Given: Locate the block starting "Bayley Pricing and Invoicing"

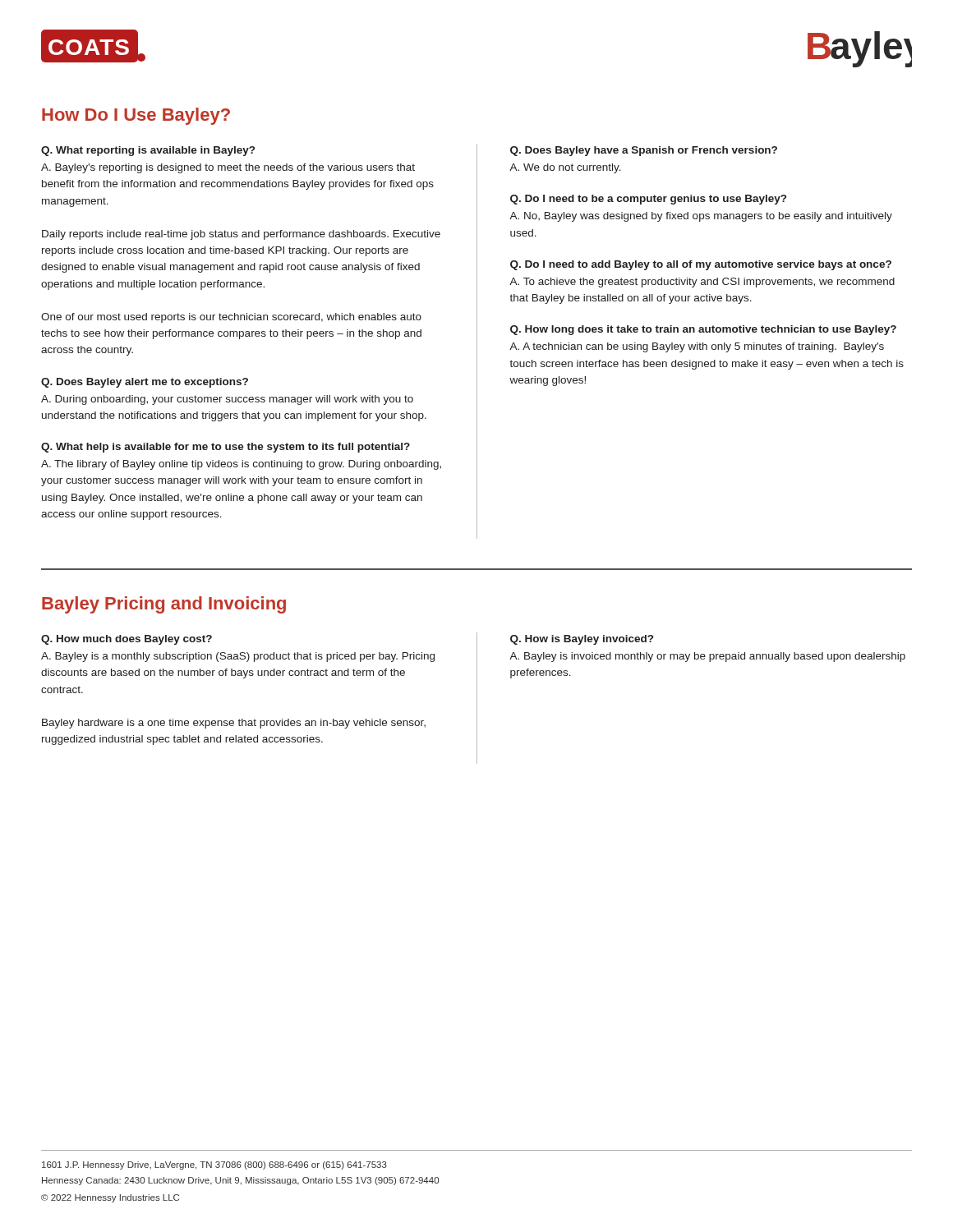Looking at the screenshot, I should pyautogui.click(x=164, y=603).
